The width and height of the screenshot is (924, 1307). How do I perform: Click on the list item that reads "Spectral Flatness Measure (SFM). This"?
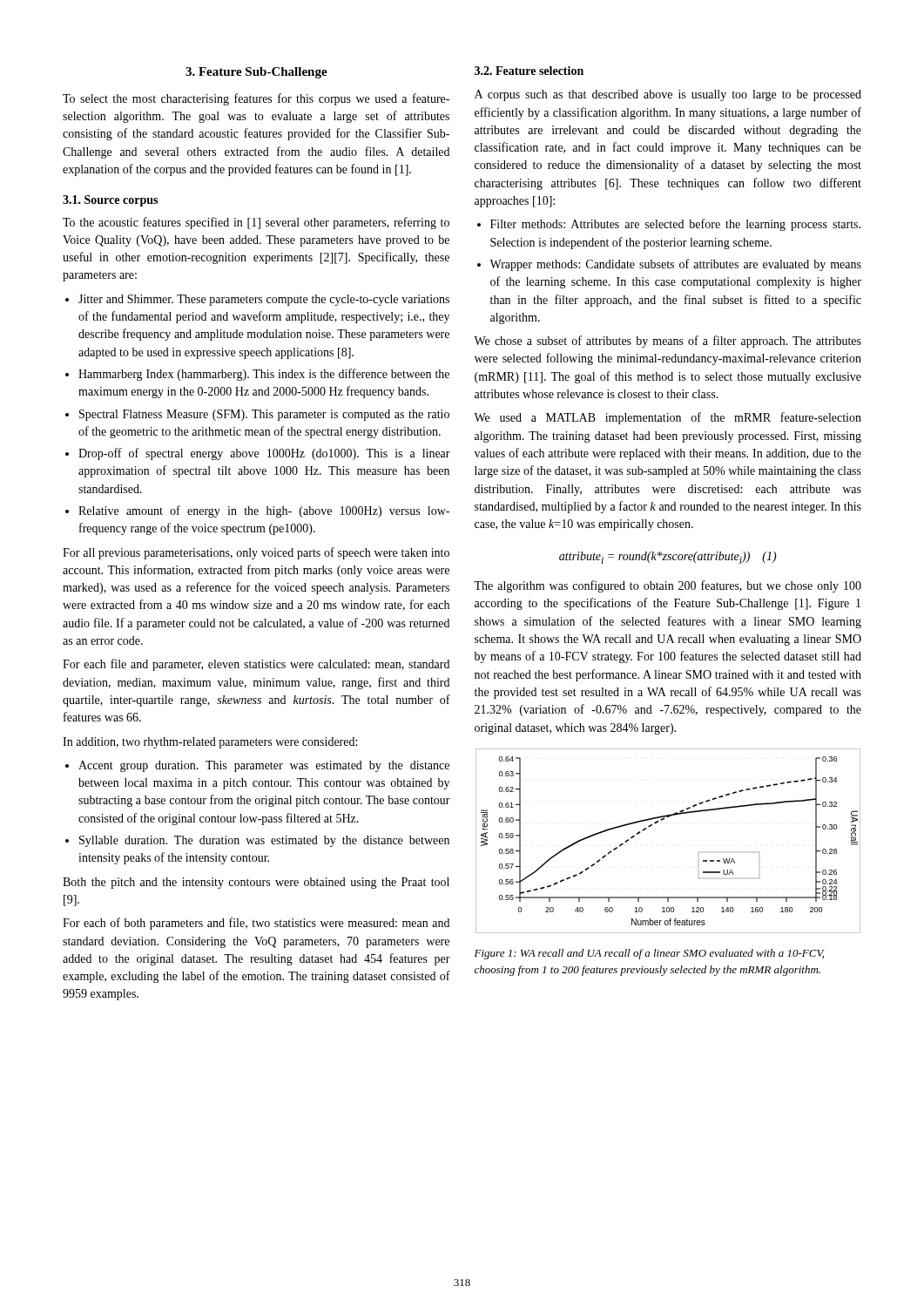pyautogui.click(x=256, y=423)
